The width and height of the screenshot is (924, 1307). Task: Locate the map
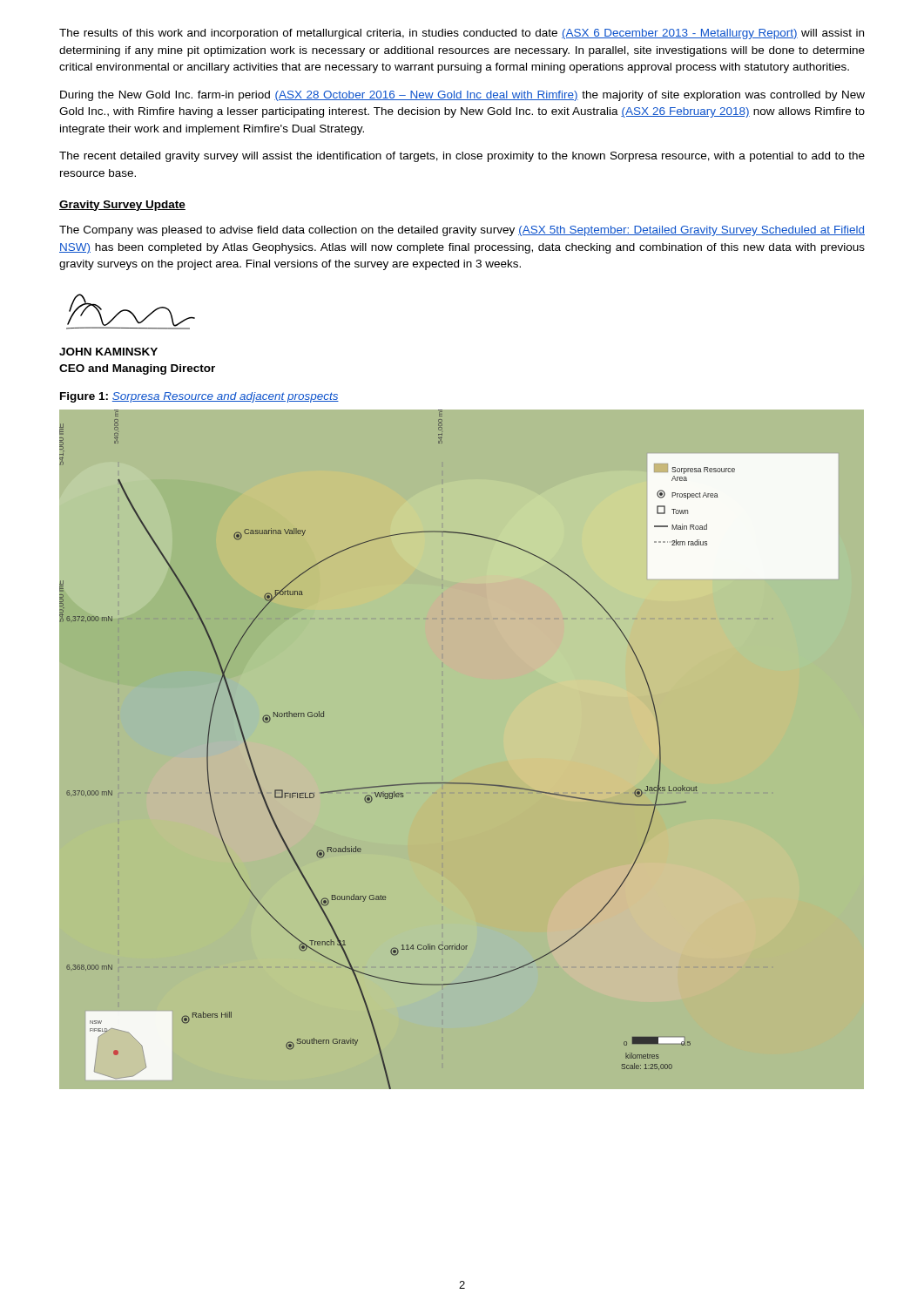point(462,750)
